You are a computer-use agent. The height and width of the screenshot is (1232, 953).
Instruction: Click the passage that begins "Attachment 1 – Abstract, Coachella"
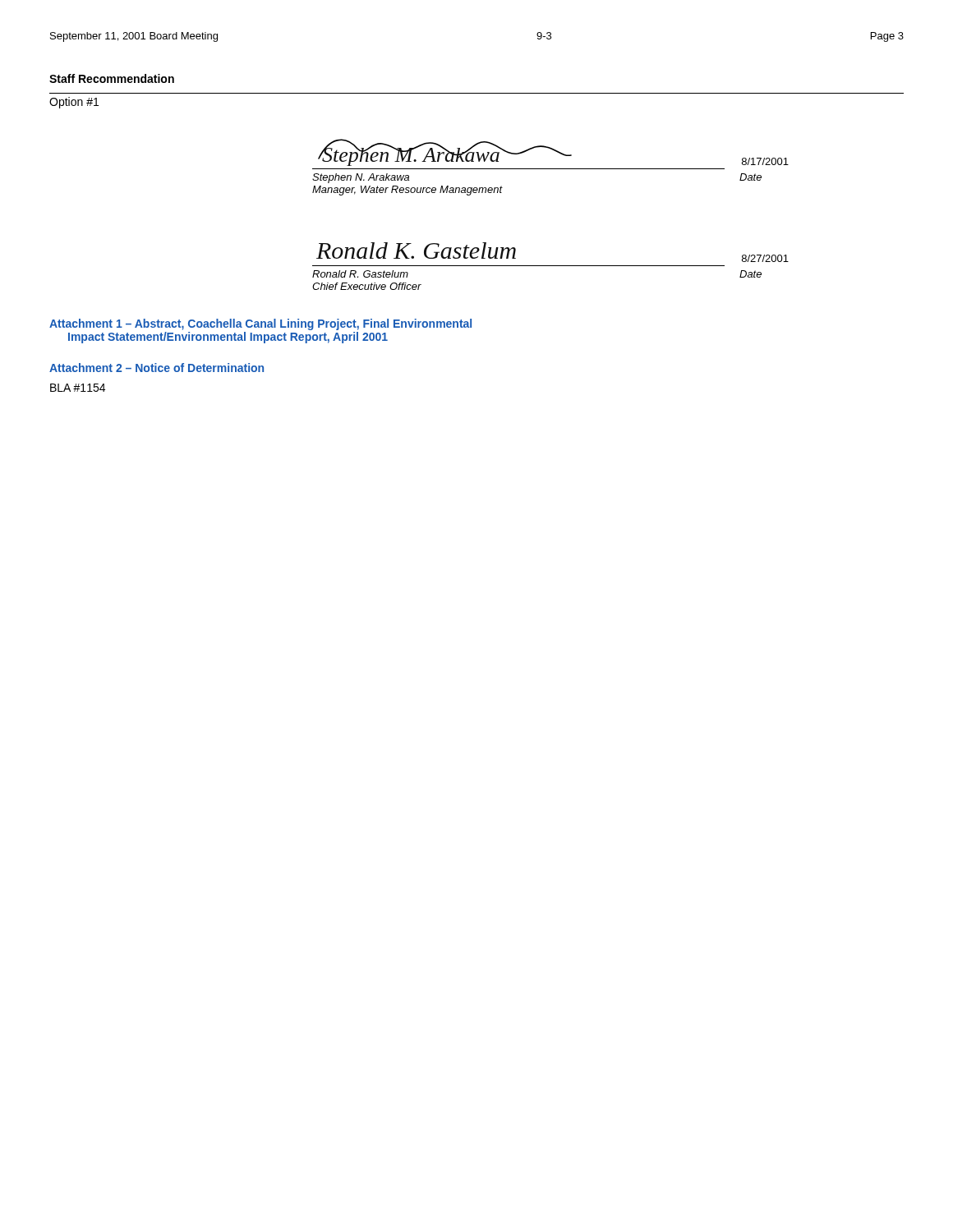(476, 330)
